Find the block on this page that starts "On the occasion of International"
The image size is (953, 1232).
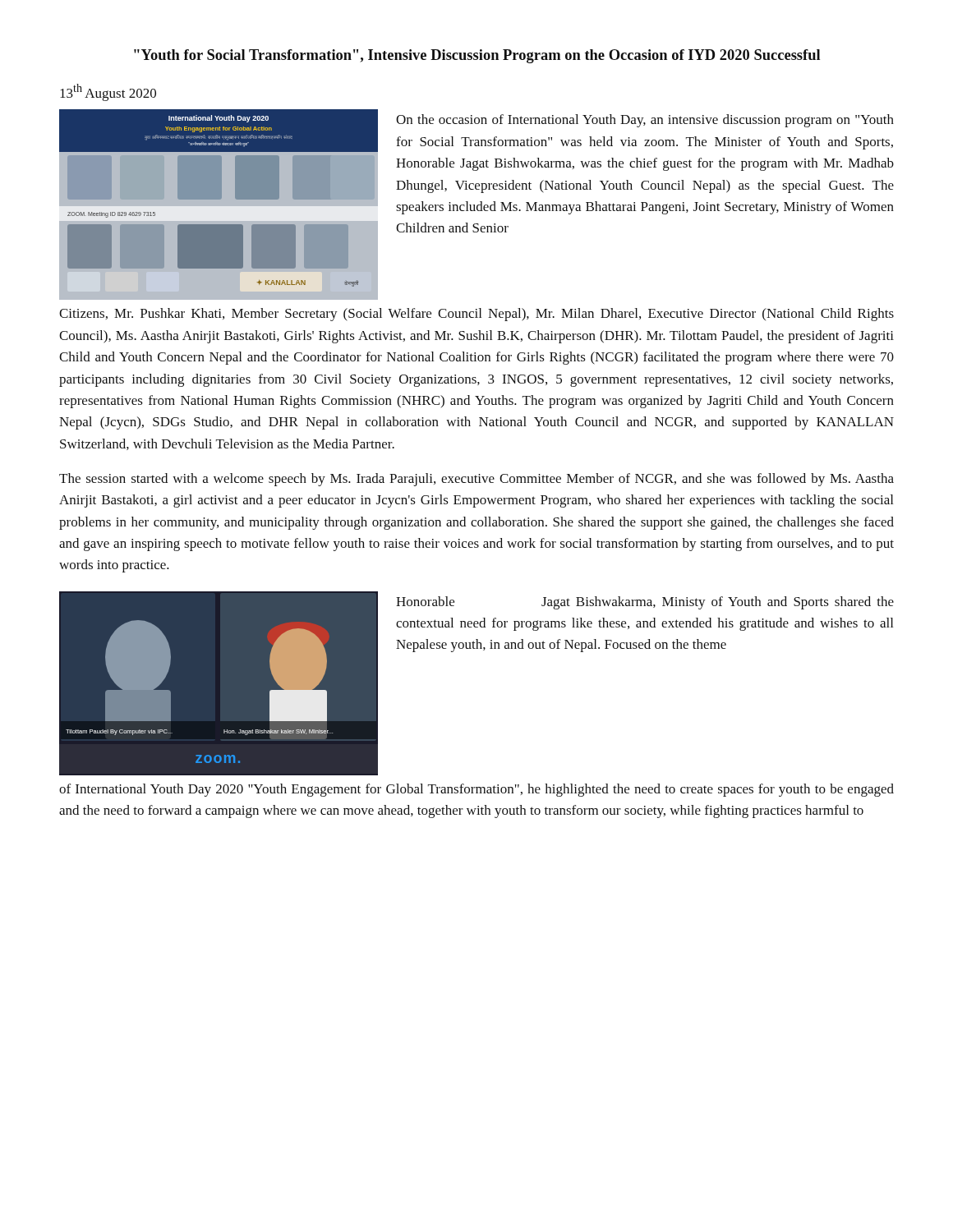[645, 174]
